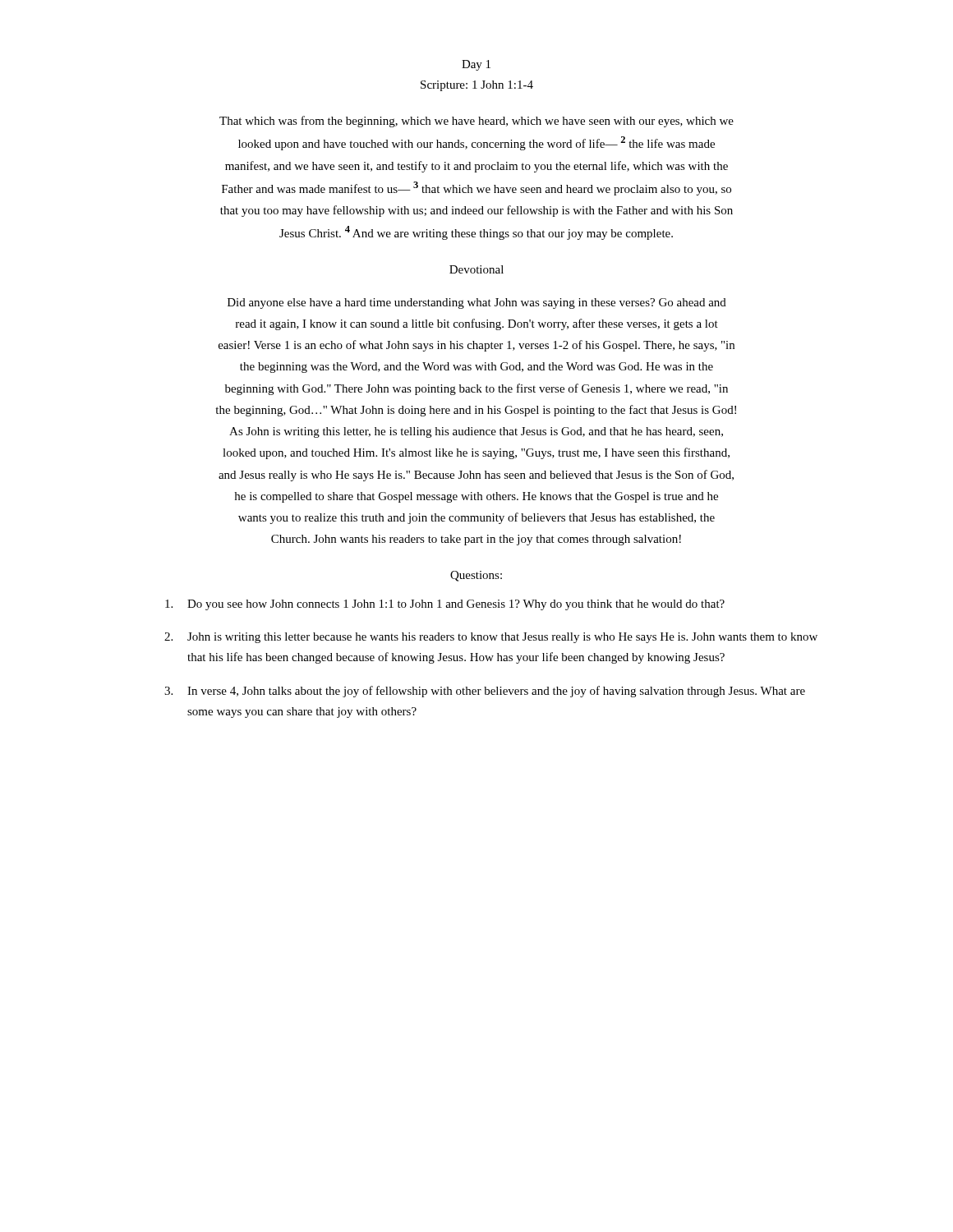
Task: Locate the block starting "Day 1"
Action: [476, 64]
